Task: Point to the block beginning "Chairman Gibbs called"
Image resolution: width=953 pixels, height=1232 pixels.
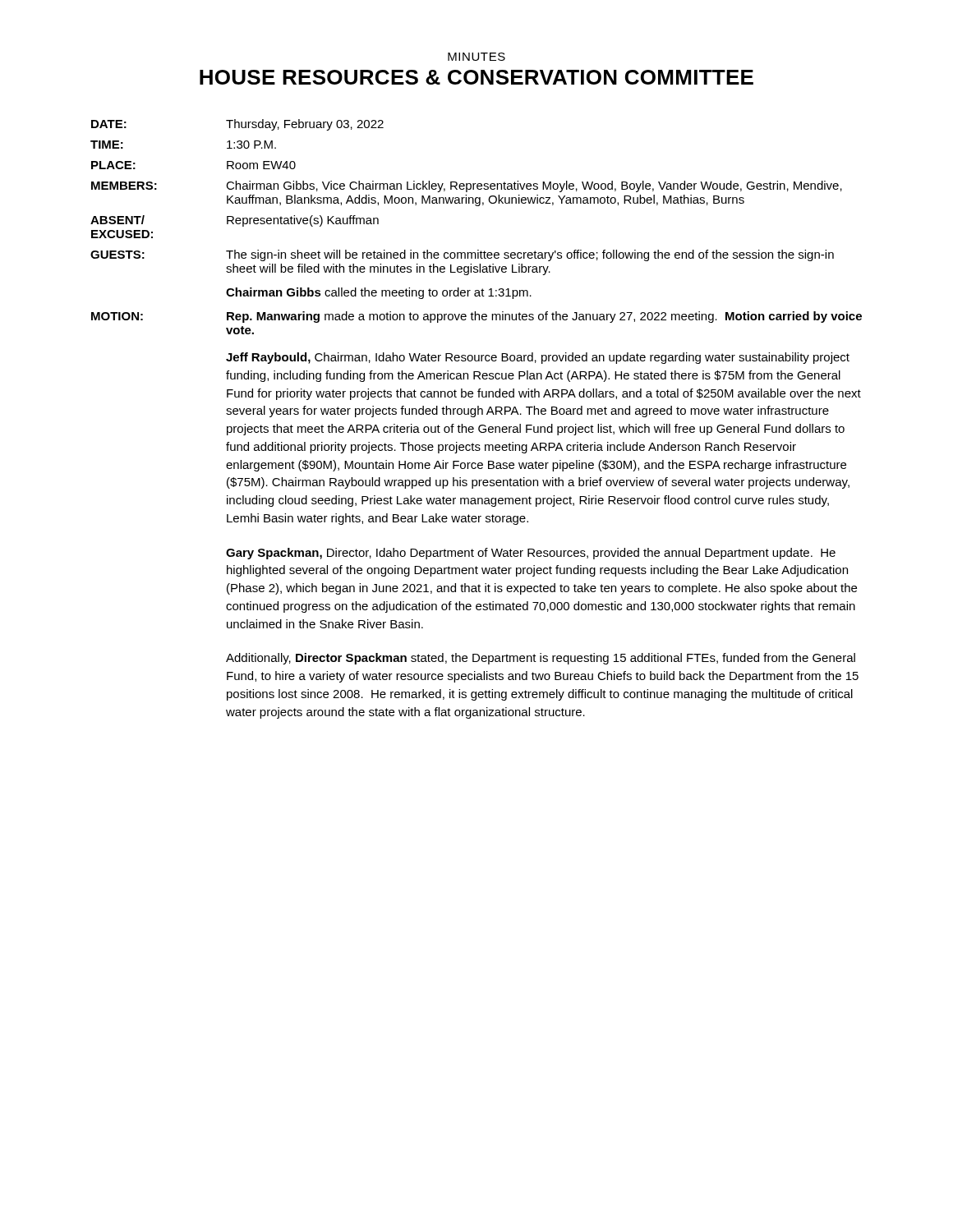Action: click(379, 292)
